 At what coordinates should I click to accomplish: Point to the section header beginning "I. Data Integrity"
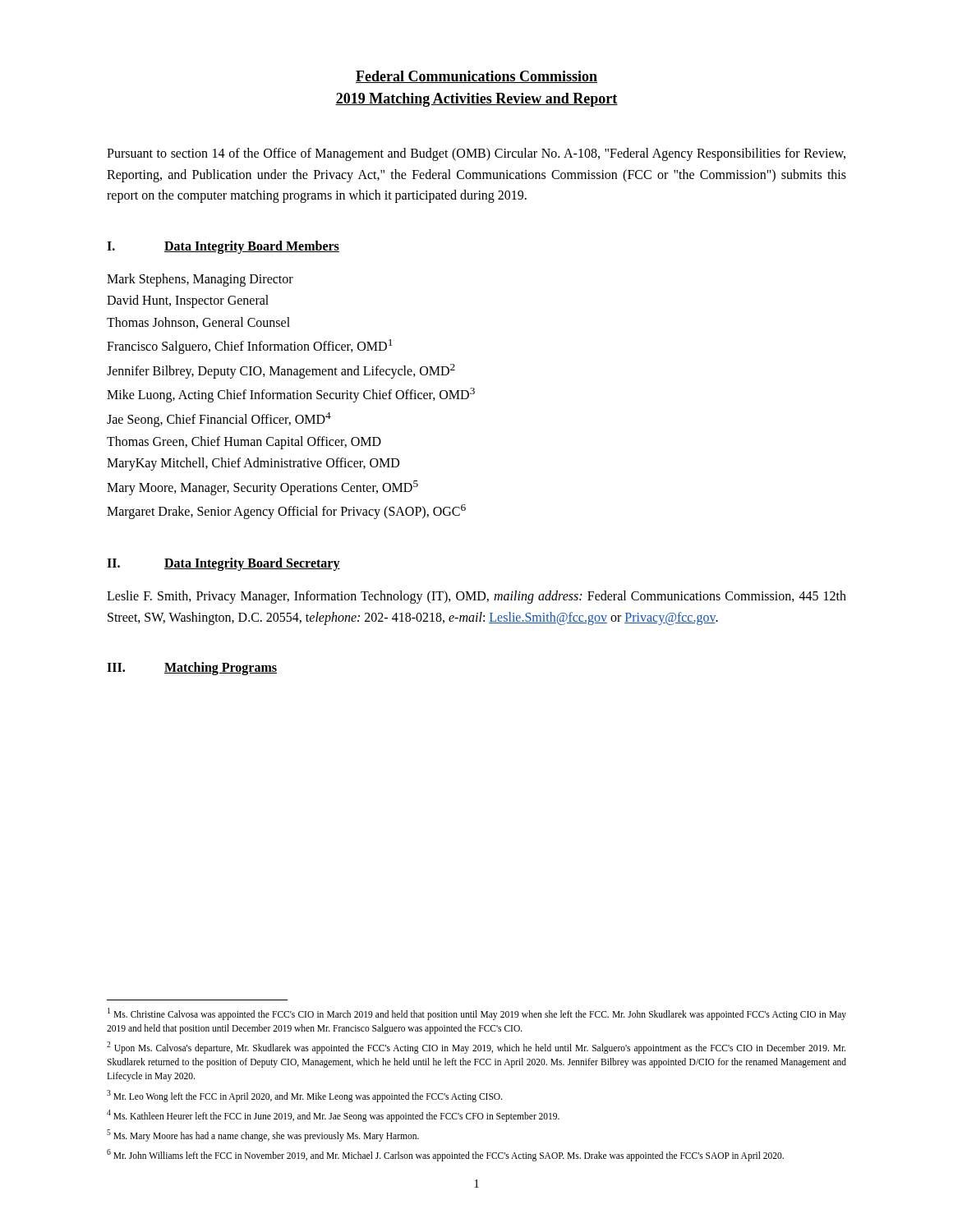point(223,246)
